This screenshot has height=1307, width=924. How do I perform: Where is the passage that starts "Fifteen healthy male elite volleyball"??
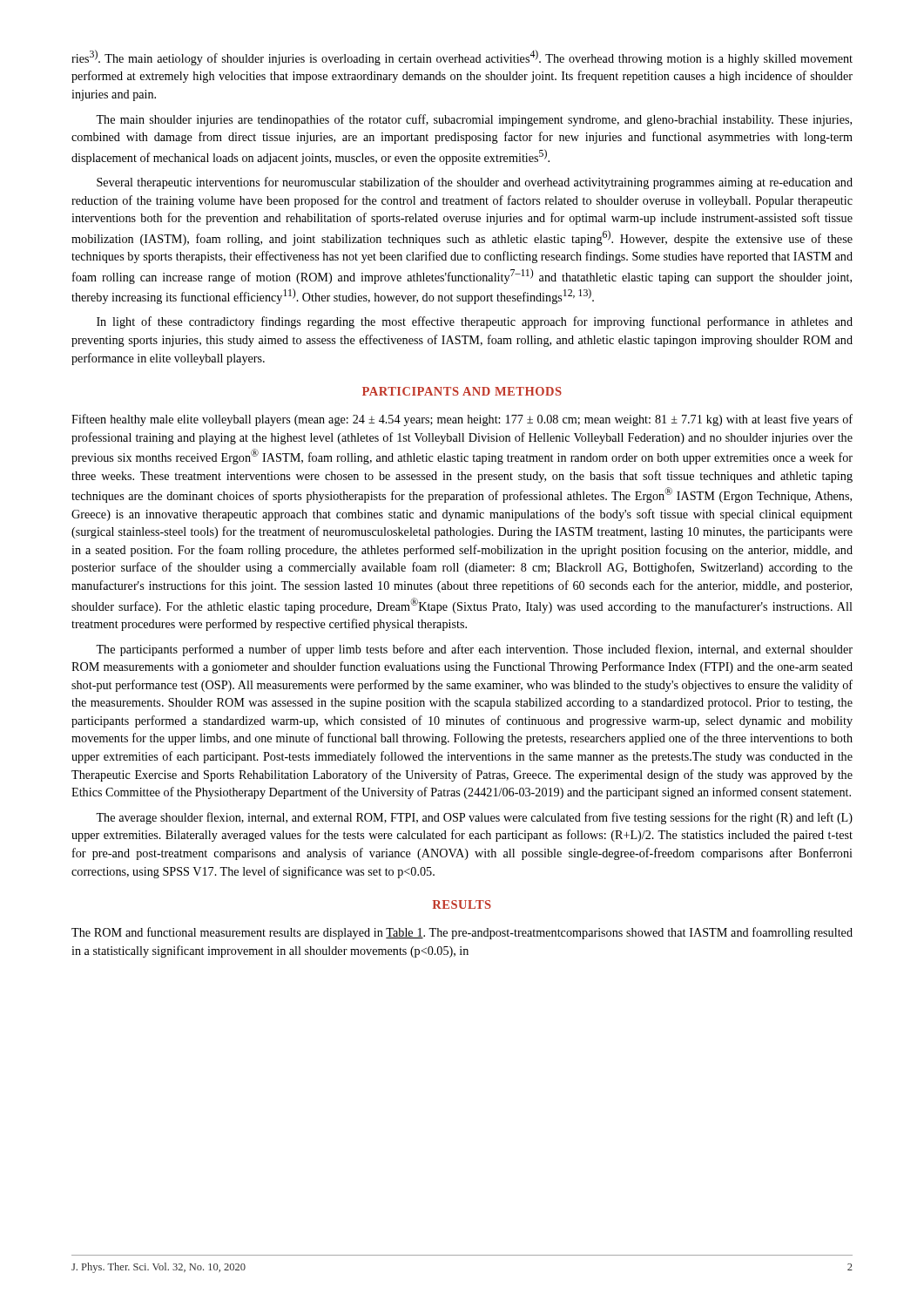(x=462, y=645)
